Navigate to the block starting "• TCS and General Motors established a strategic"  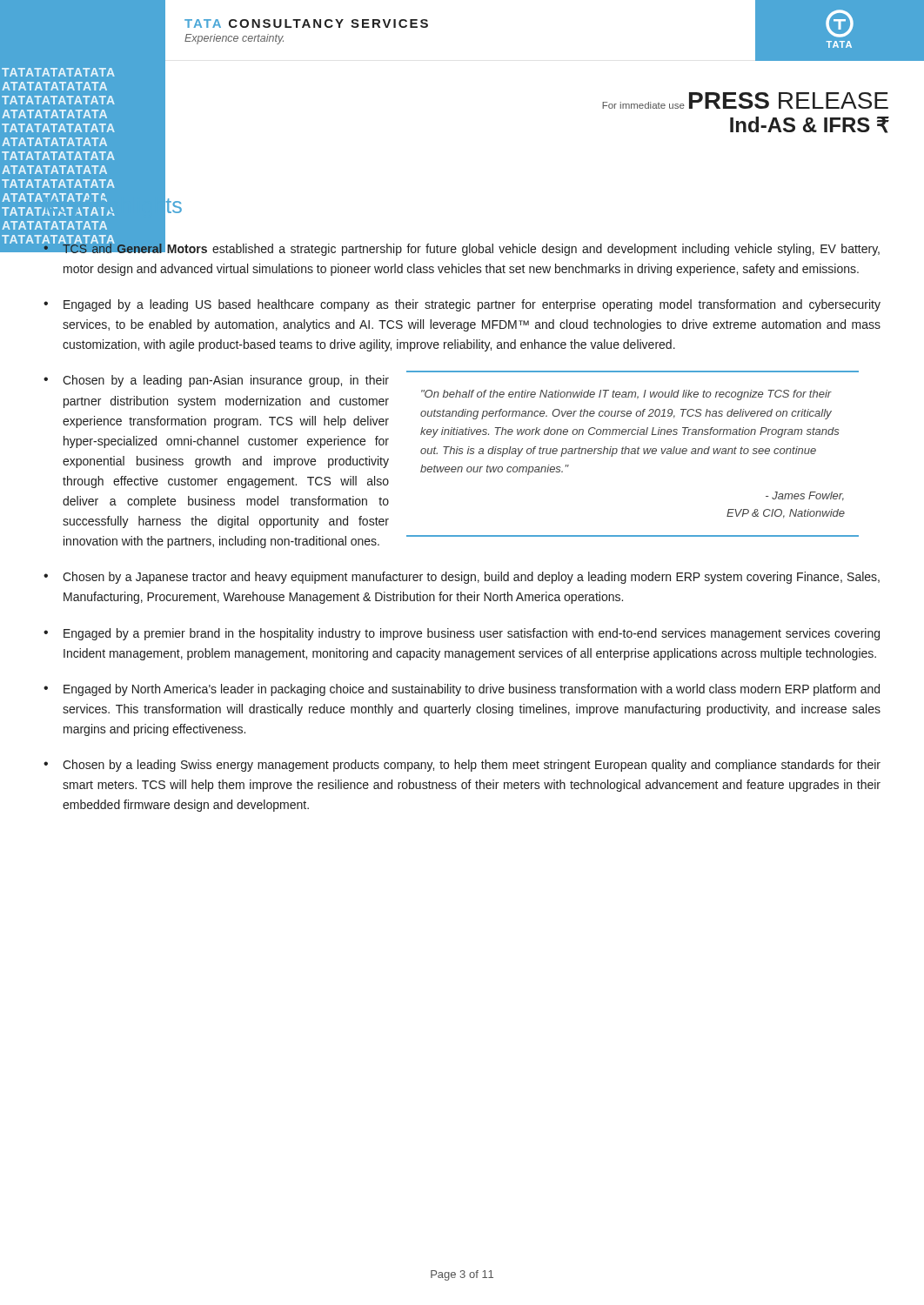coord(462,259)
